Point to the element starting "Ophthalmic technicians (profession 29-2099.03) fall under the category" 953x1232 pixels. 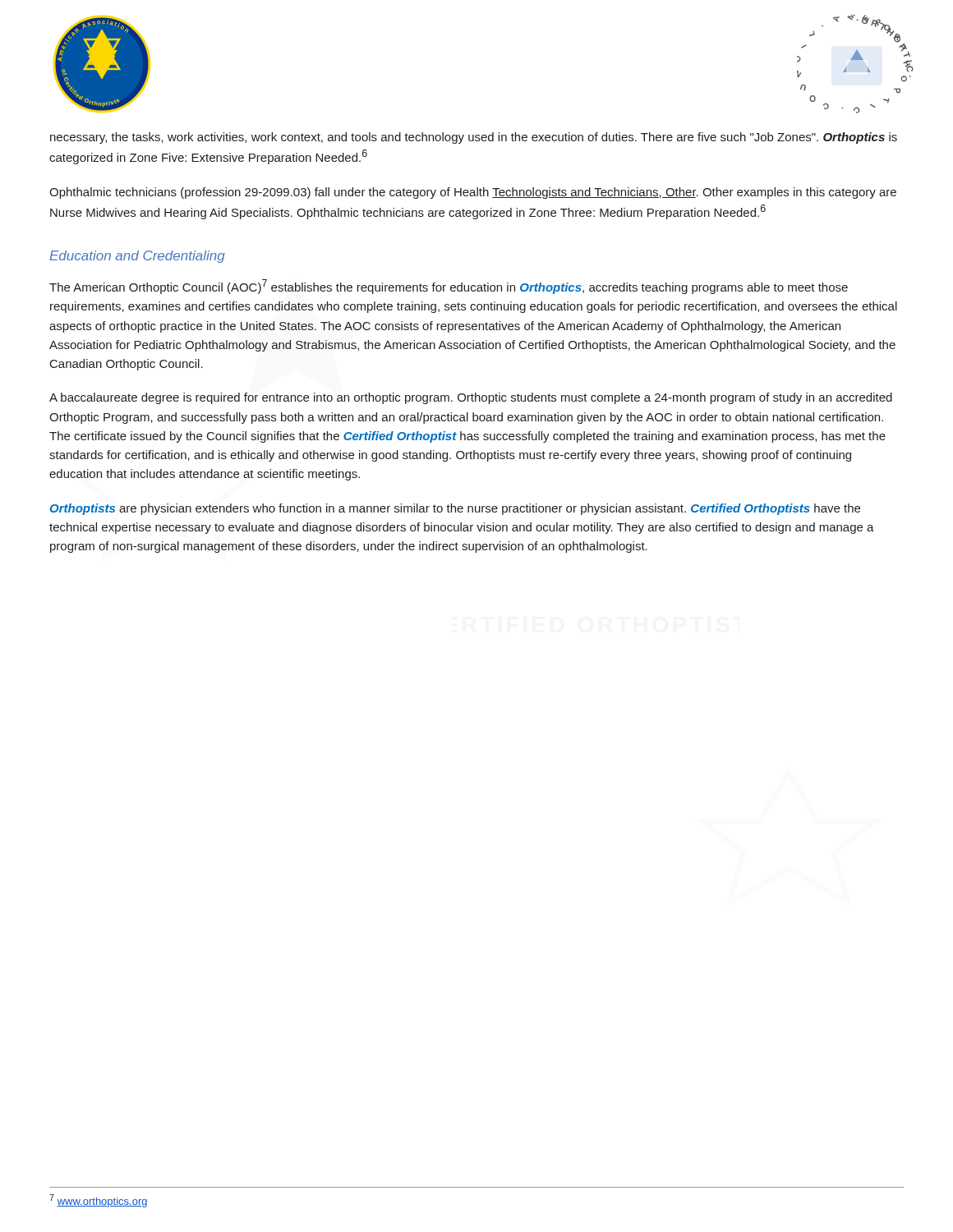point(473,202)
